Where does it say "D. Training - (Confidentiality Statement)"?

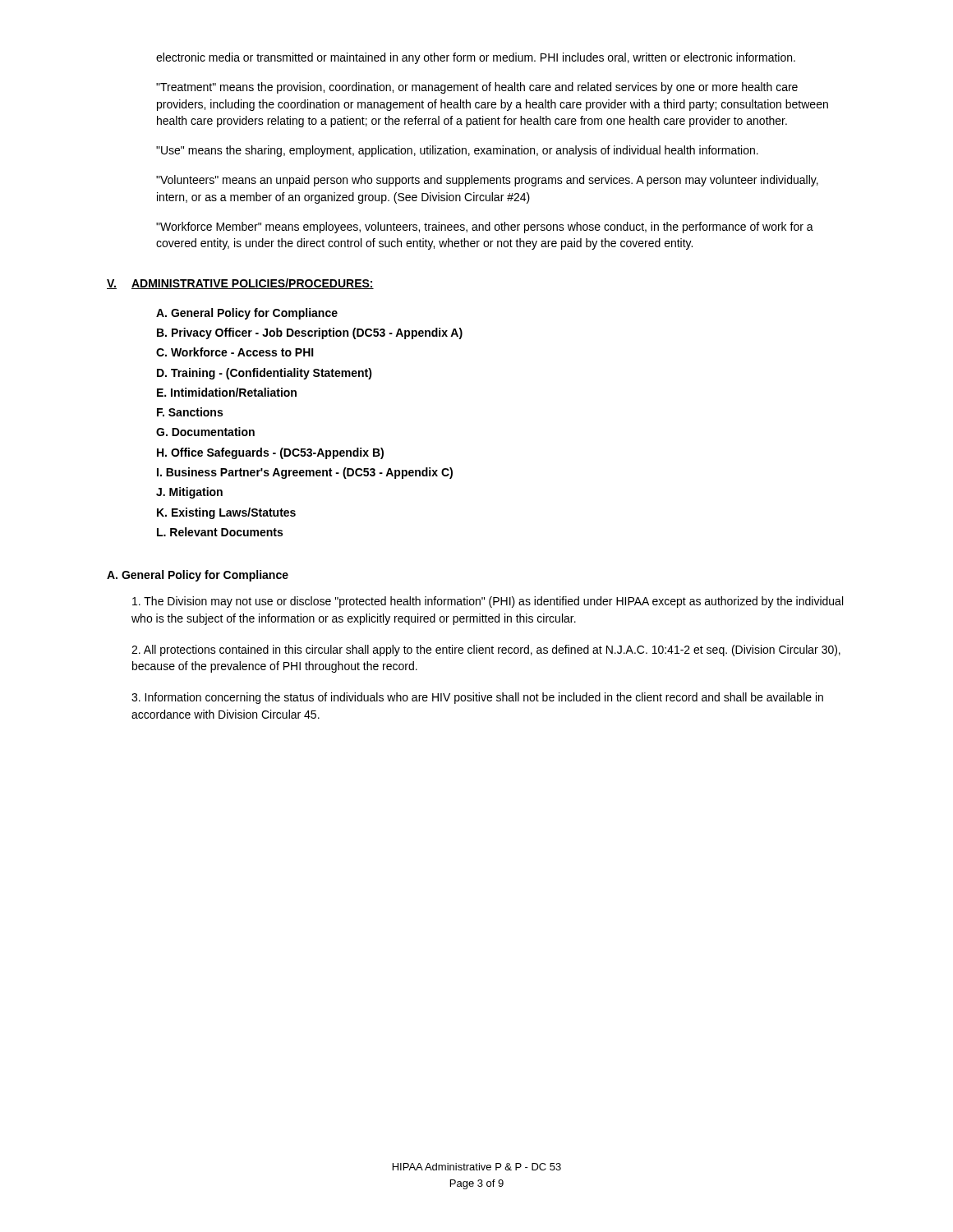tap(264, 372)
